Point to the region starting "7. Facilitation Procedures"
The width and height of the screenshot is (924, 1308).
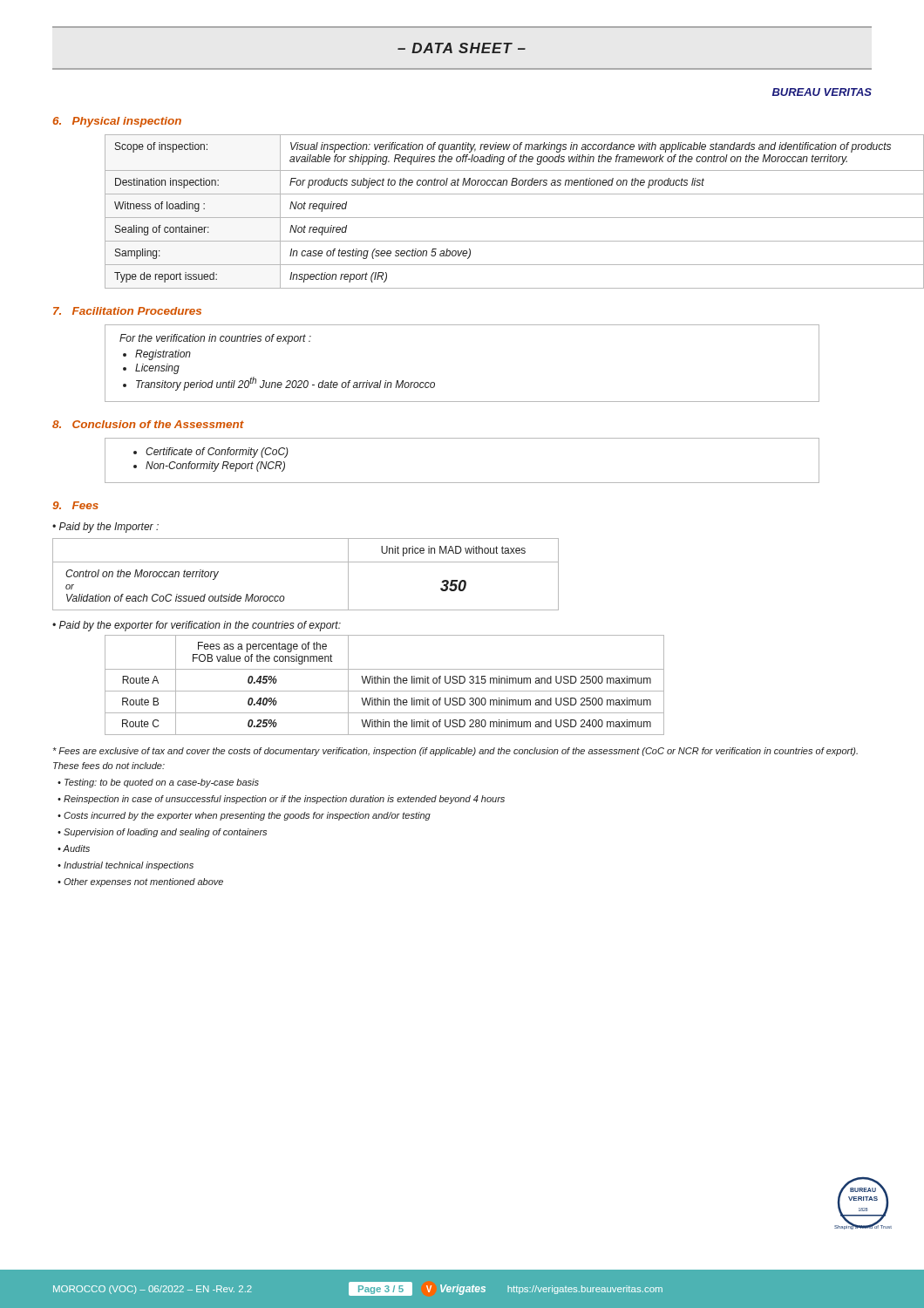coord(127,311)
